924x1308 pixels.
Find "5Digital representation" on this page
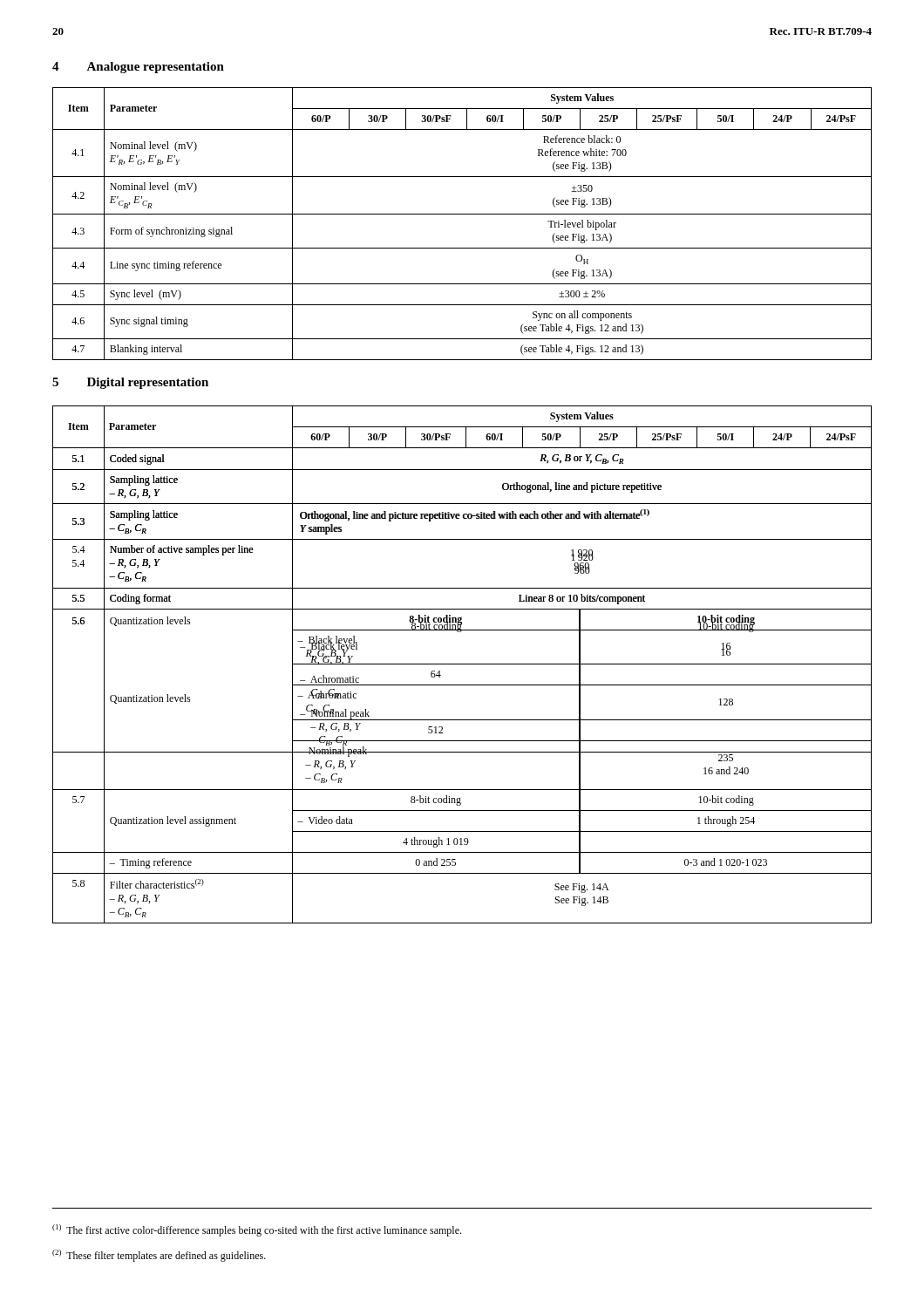point(130,382)
